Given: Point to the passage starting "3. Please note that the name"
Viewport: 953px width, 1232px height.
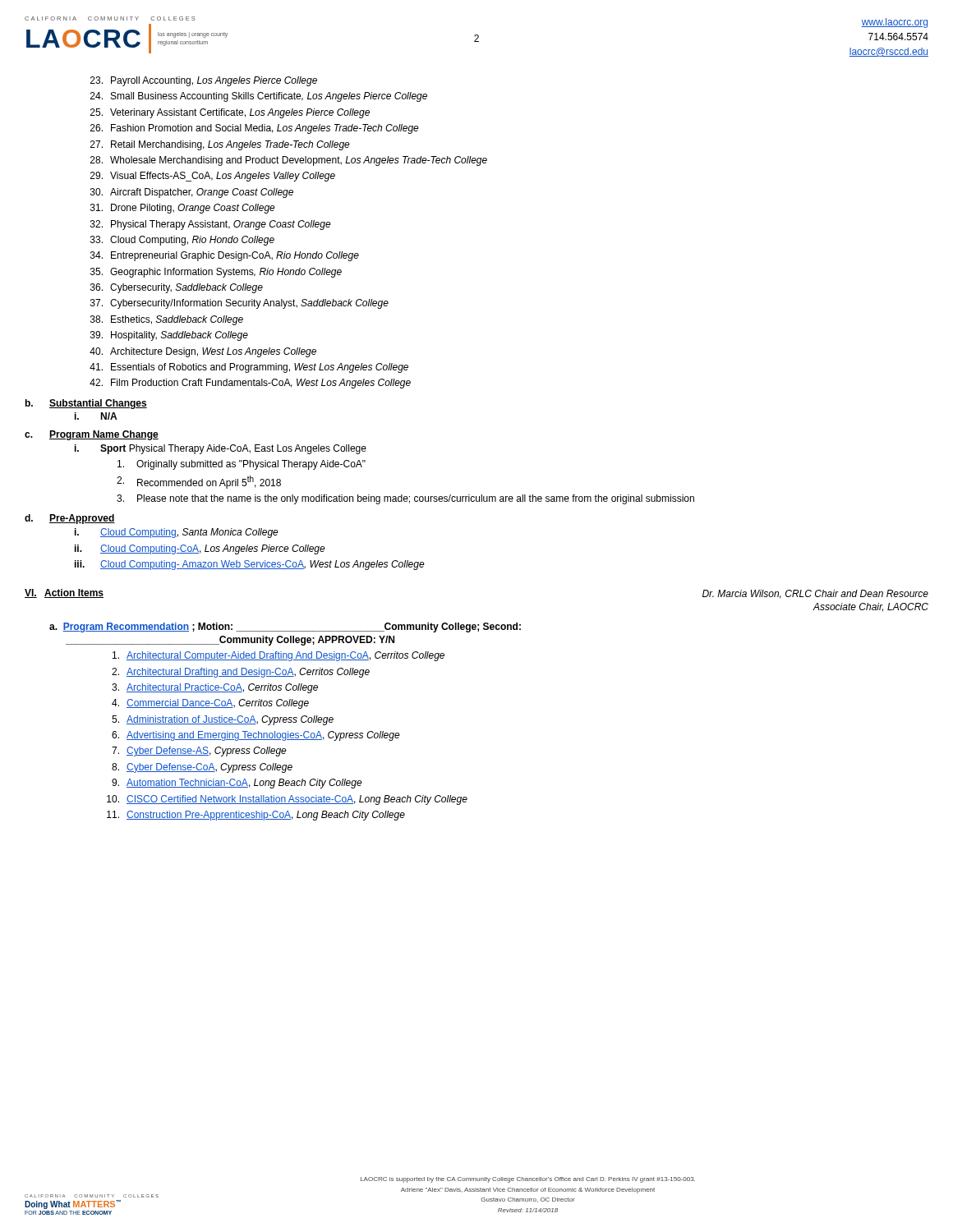Looking at the screenshot, I should point(406,499).
